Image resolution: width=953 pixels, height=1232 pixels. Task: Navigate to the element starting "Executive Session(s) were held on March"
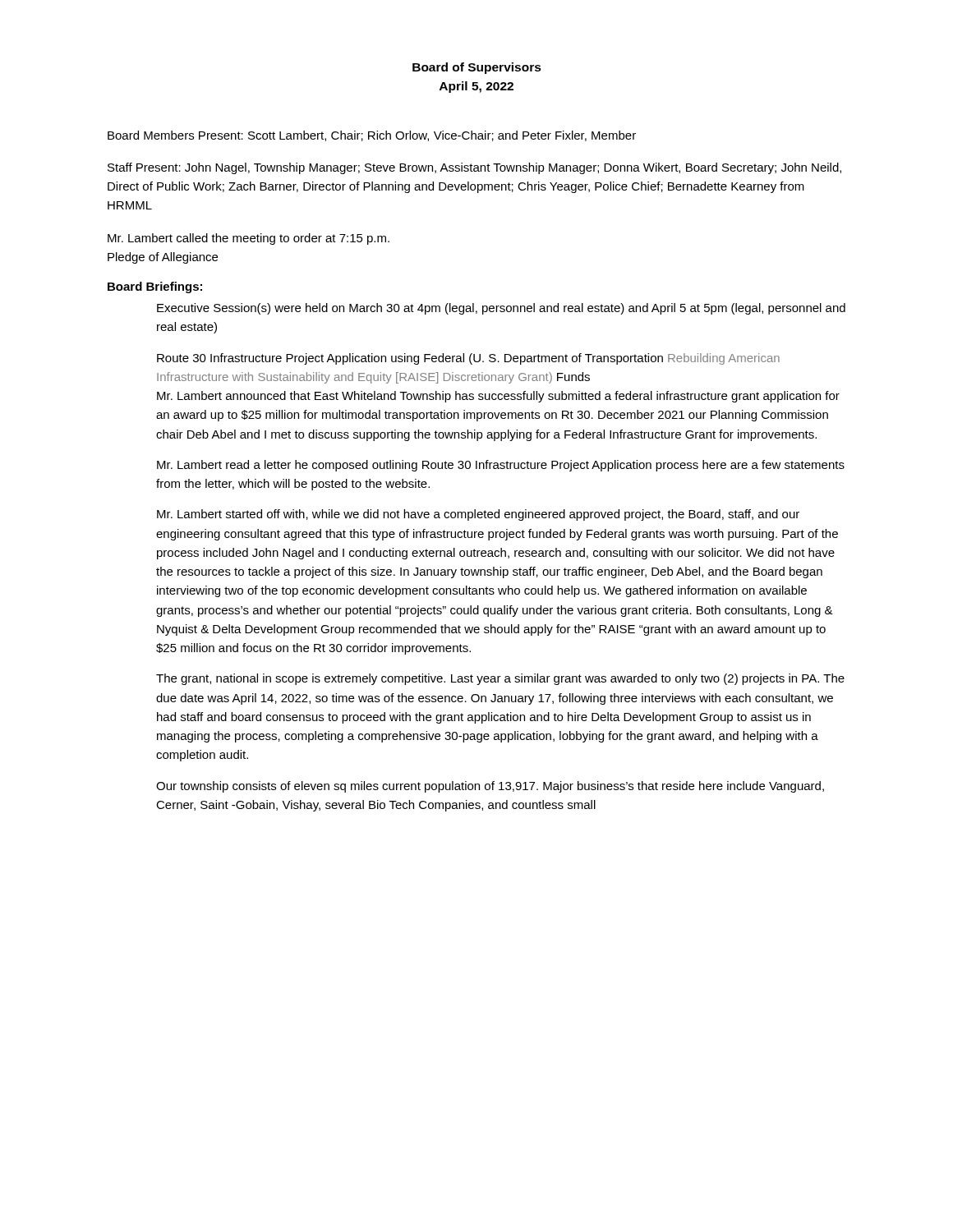[501, 317]
